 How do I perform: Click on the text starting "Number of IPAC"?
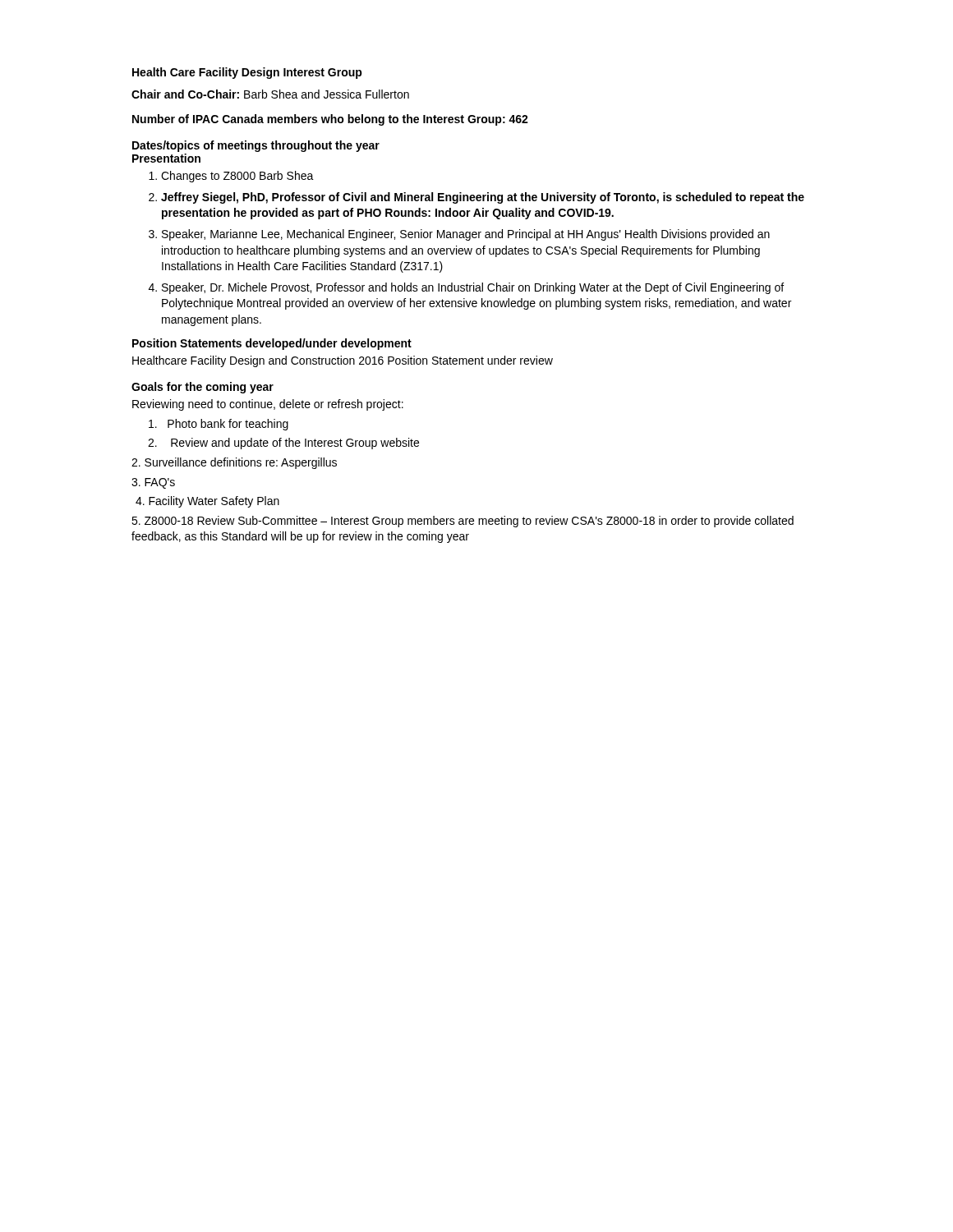[x=330, y=119]
